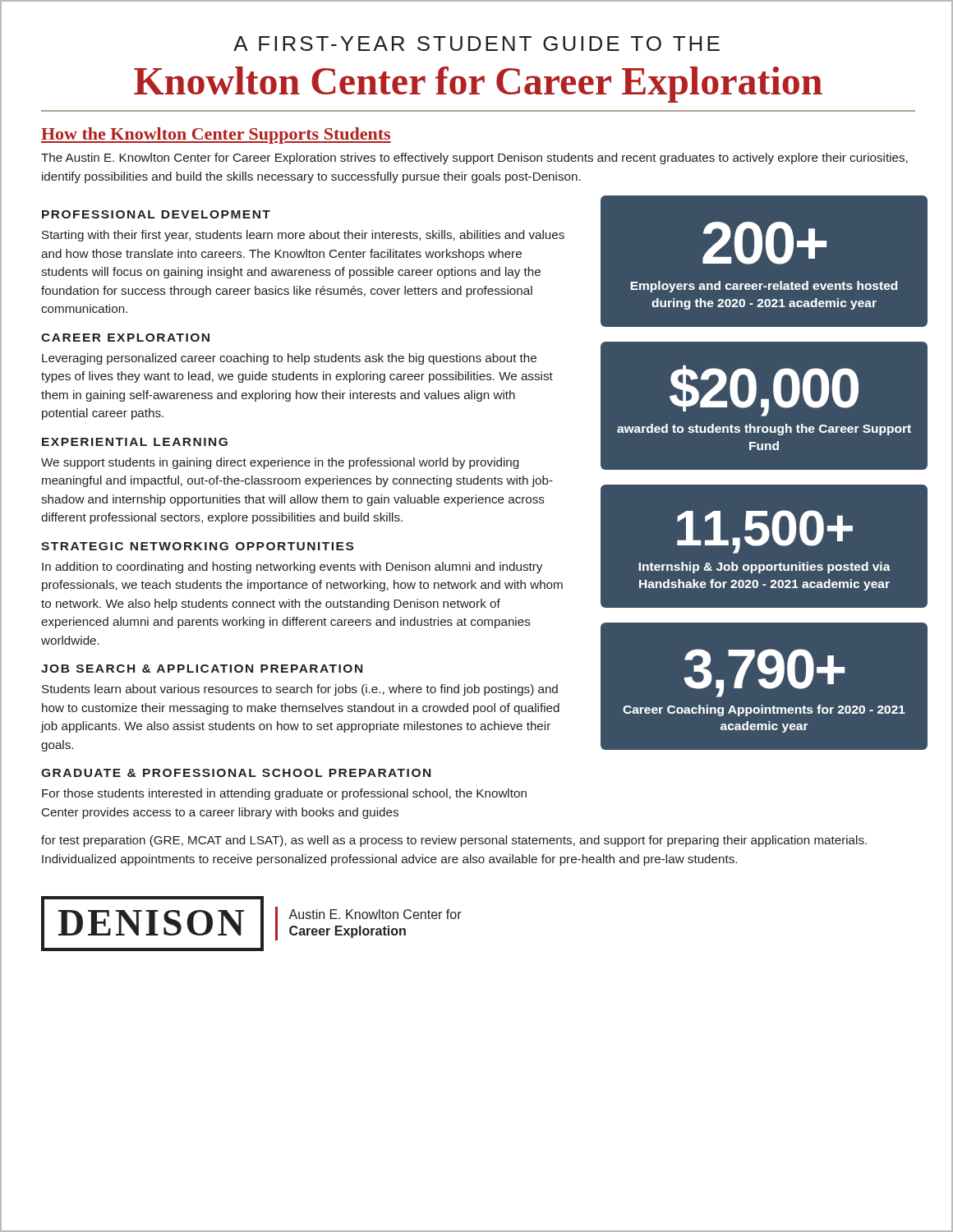Select the text block containing "Students learn about various resources to"

303,717
